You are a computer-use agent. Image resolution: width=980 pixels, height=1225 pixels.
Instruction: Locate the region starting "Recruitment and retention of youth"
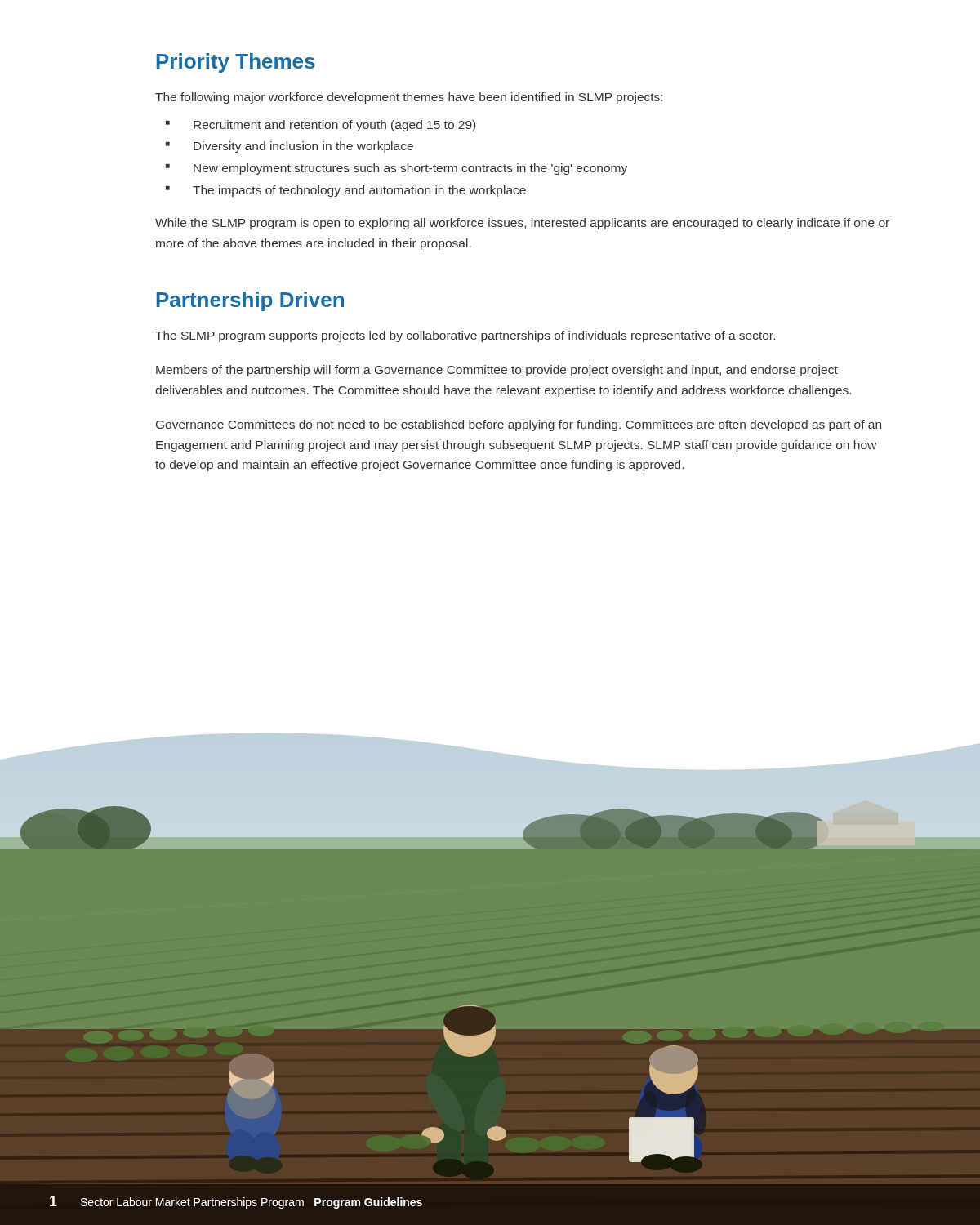coord(335,124)
